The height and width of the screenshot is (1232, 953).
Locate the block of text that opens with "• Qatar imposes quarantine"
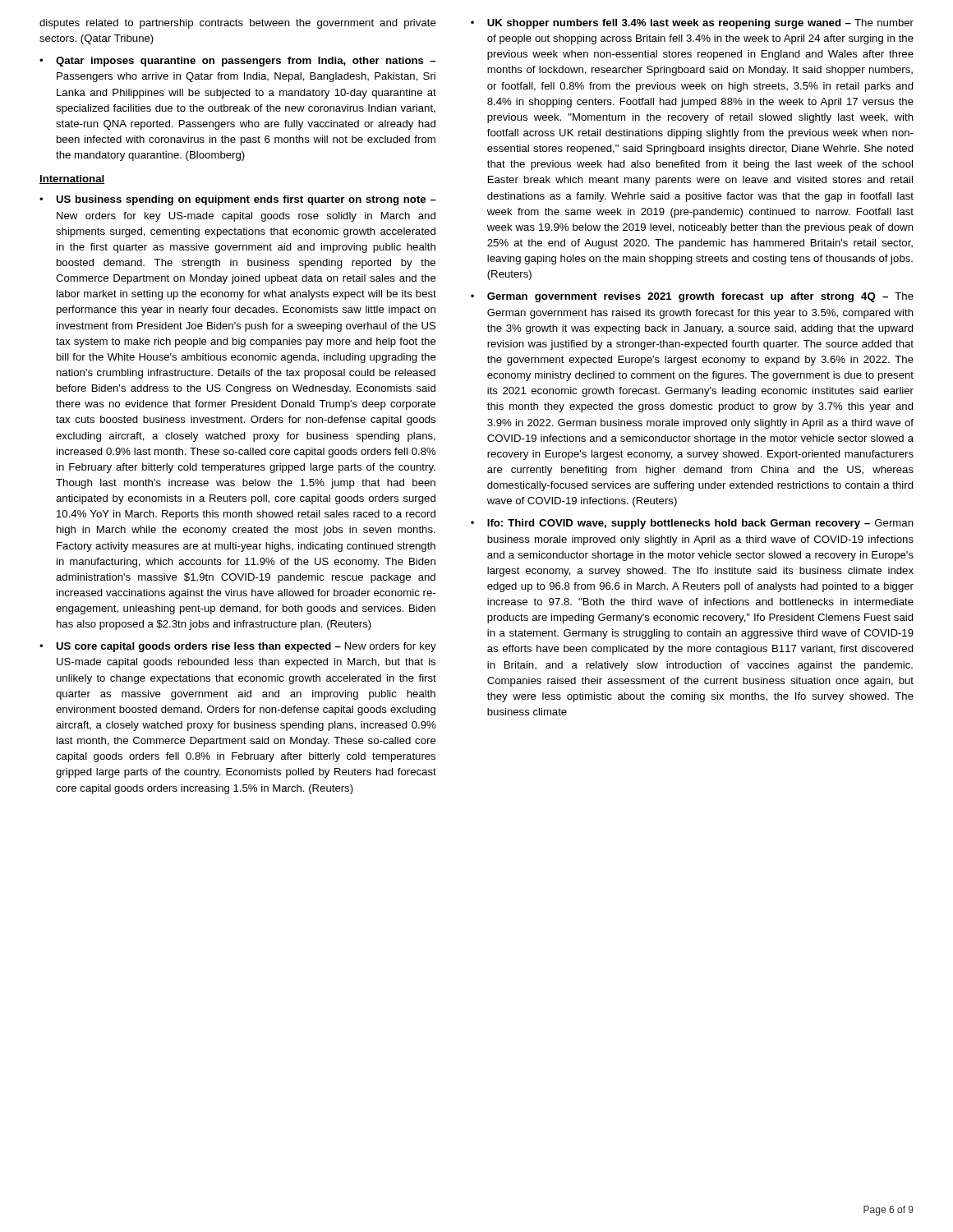(238, 108)
